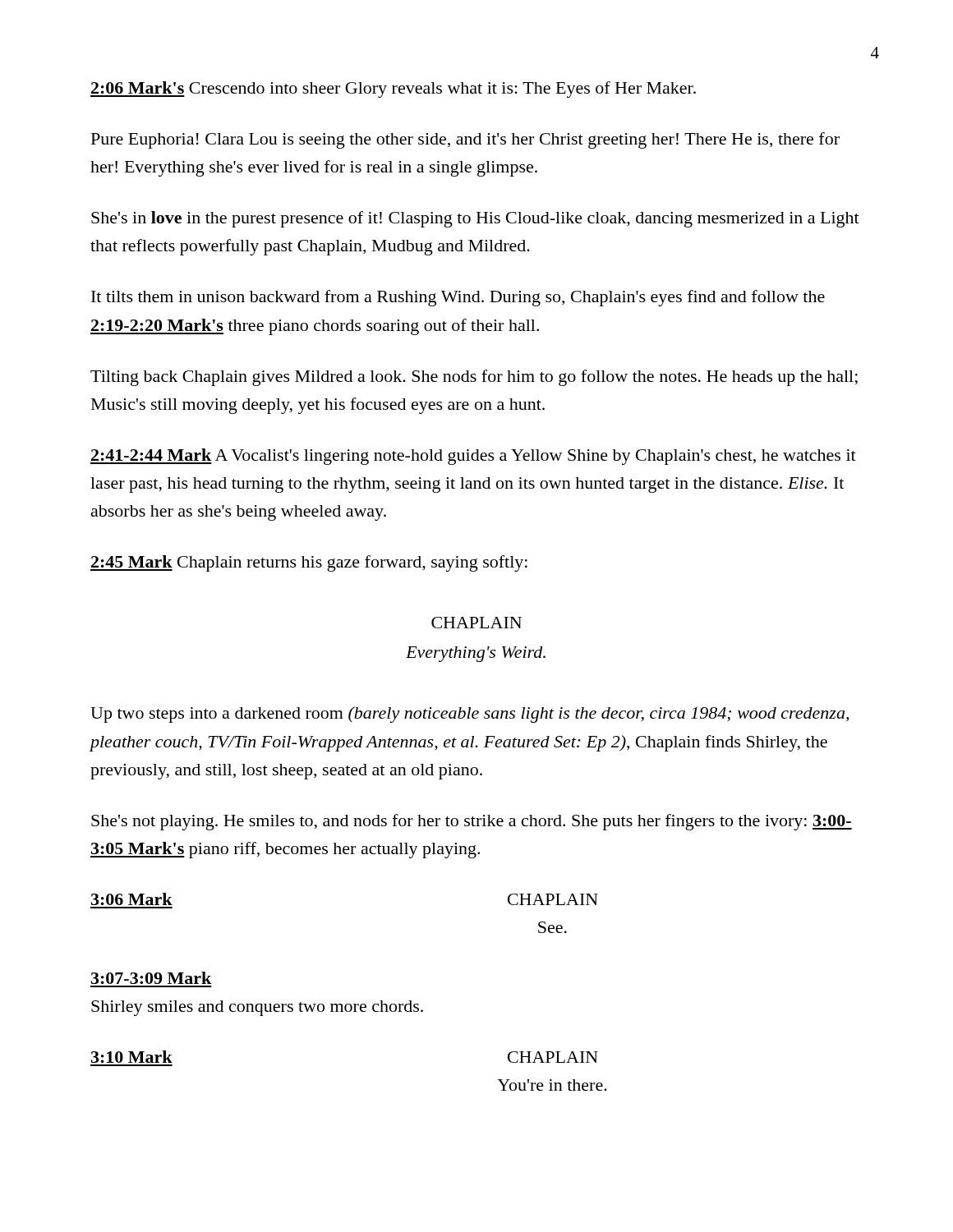The width and height of the screenshot is (953, 1232).
Task: Find the text starting "Pure Euphoria! Clara Lou is seeing"
Action: coord(465,153)
